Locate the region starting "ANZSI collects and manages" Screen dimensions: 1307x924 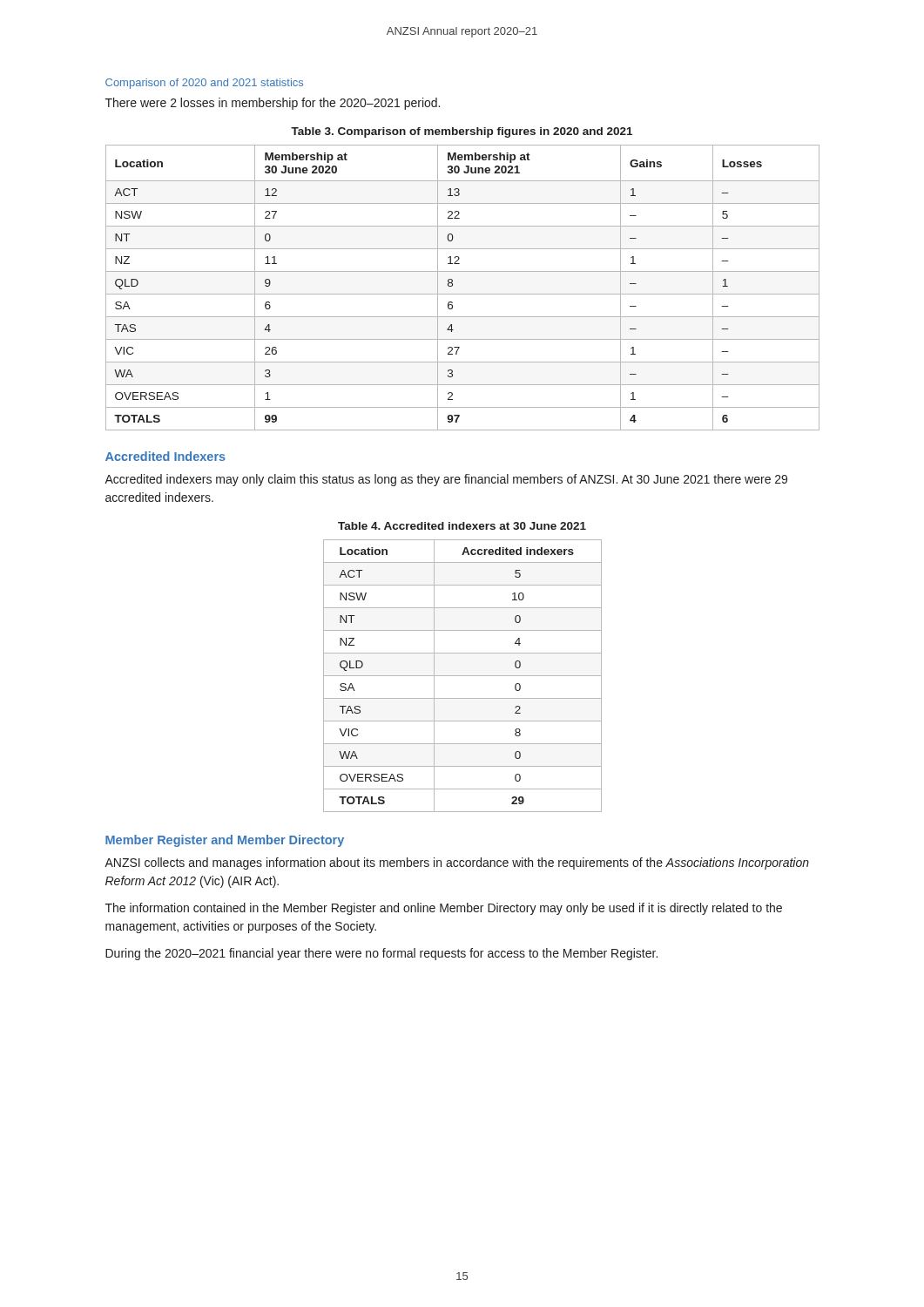click(x=457, y=872)
